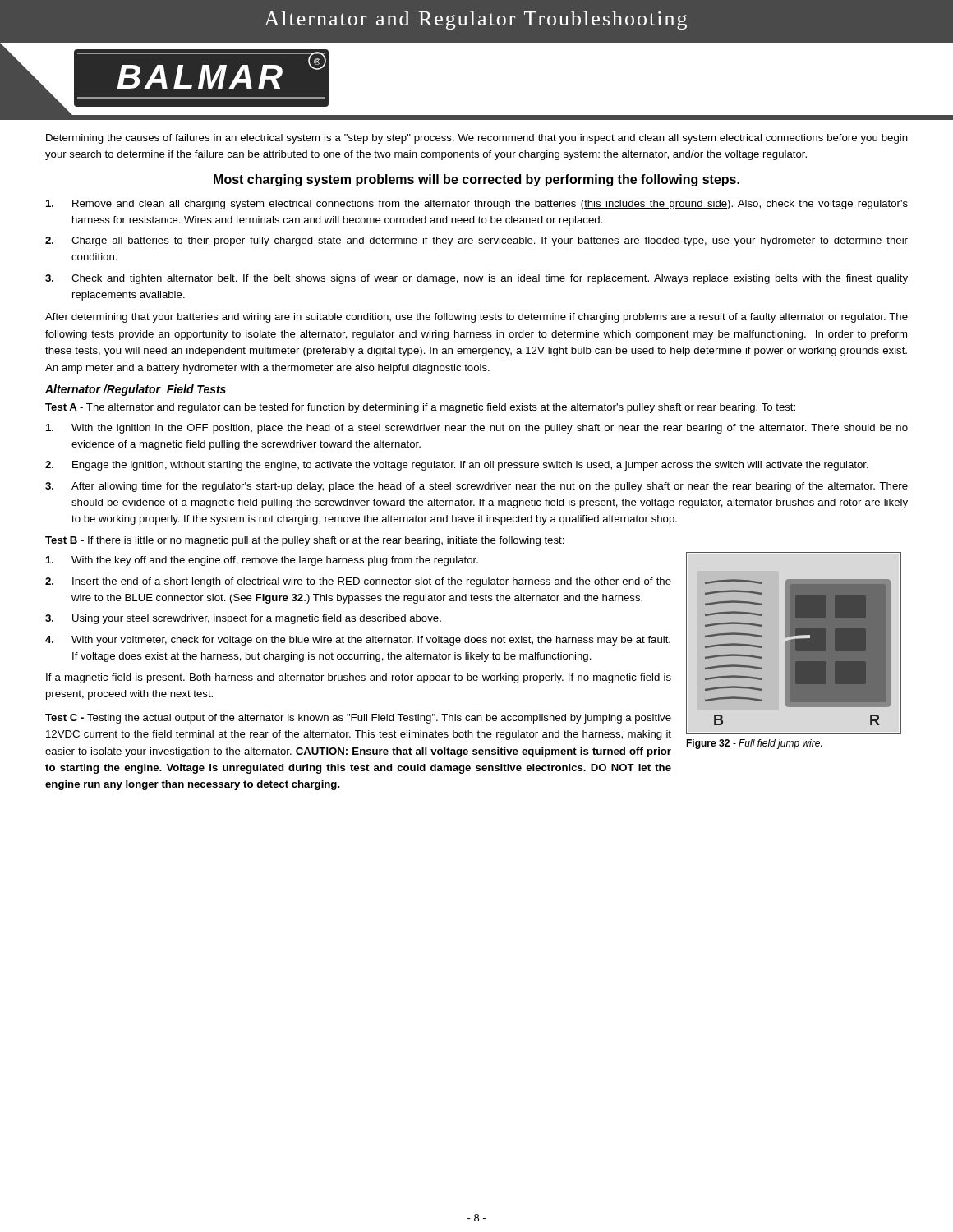Screen dimensions: 1232x953
Task: Find the block starting "2. Charge all"
Action: pos(476,249)
